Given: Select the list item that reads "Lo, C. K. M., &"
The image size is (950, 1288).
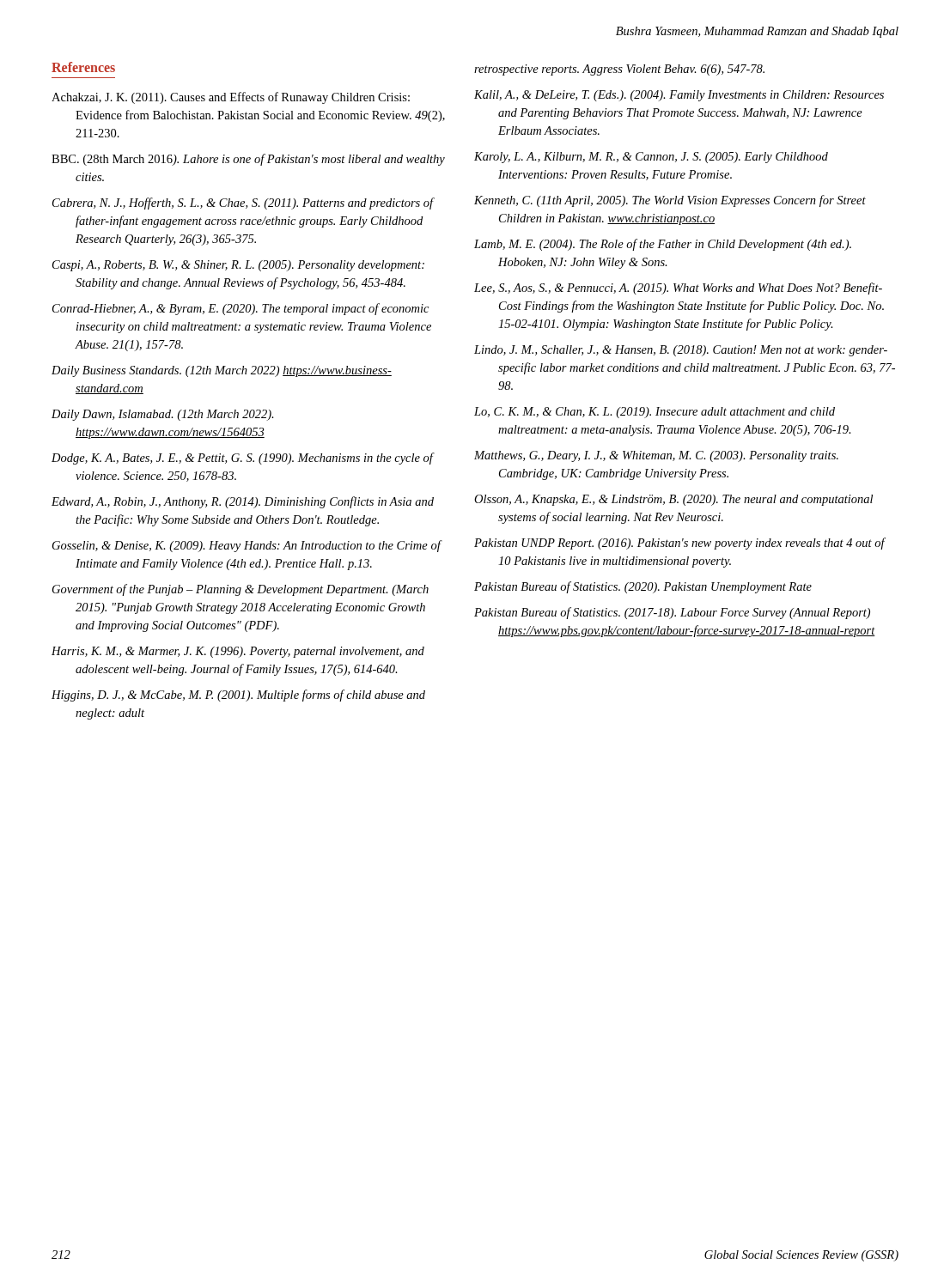Looking at the screenshot, I should (x=663, y=421).
